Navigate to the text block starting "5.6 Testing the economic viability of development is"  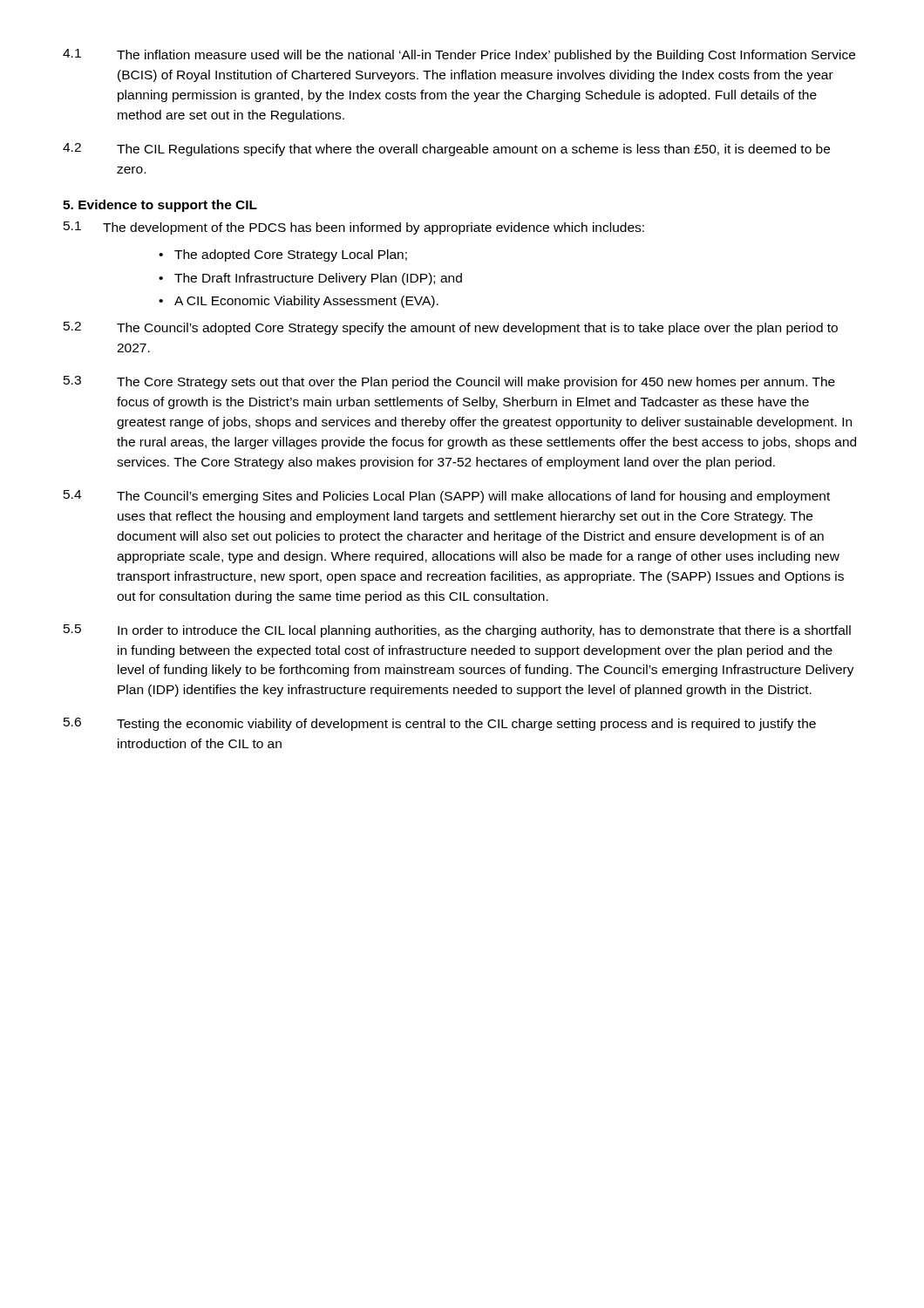tap(462, 734)
